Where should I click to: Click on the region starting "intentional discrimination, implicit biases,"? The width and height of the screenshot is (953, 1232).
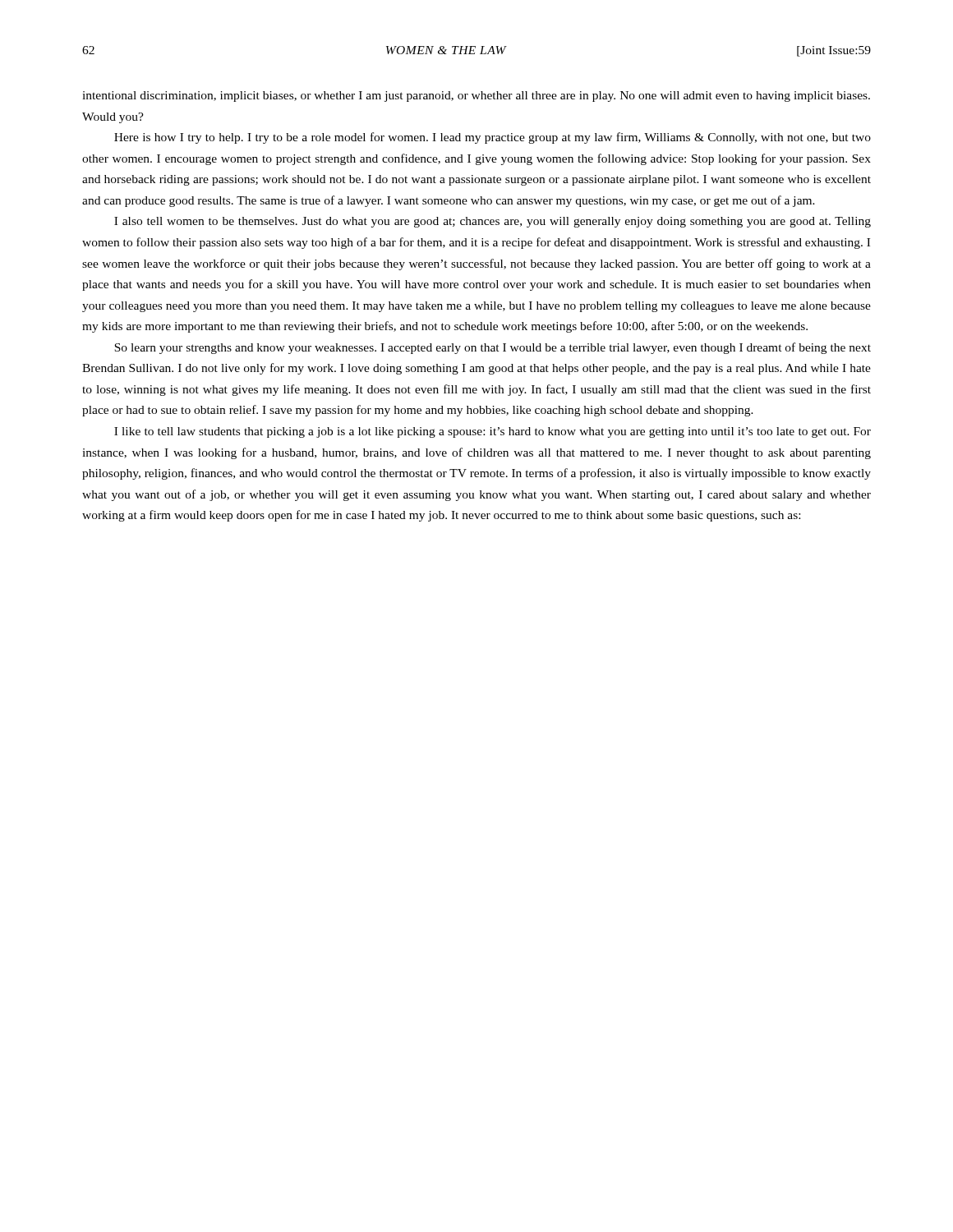click(476, 105)
